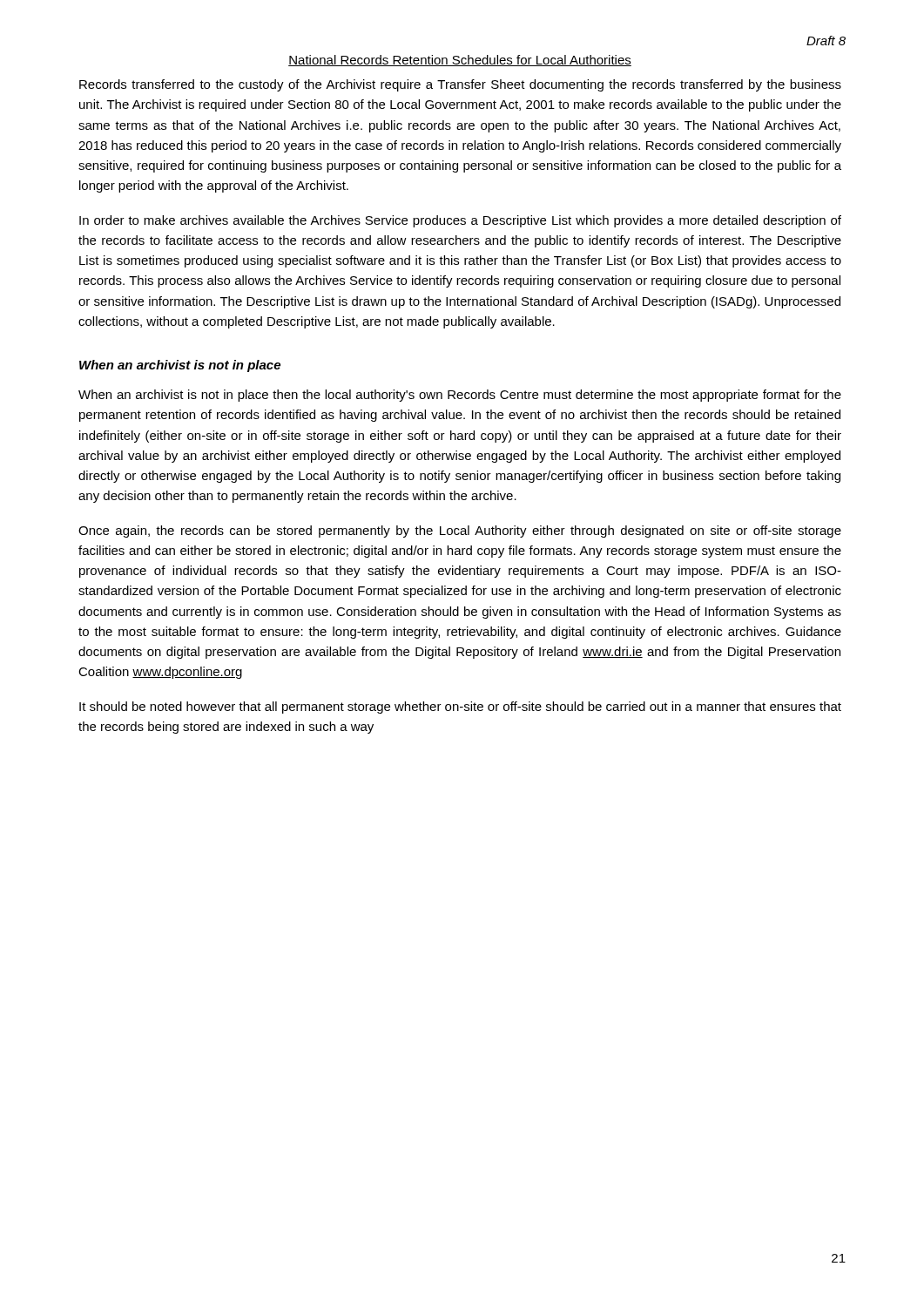The image size is (924, 1307).
Task: Point to the section header beginning "National Records Retention"
Action: coord(460,60)
